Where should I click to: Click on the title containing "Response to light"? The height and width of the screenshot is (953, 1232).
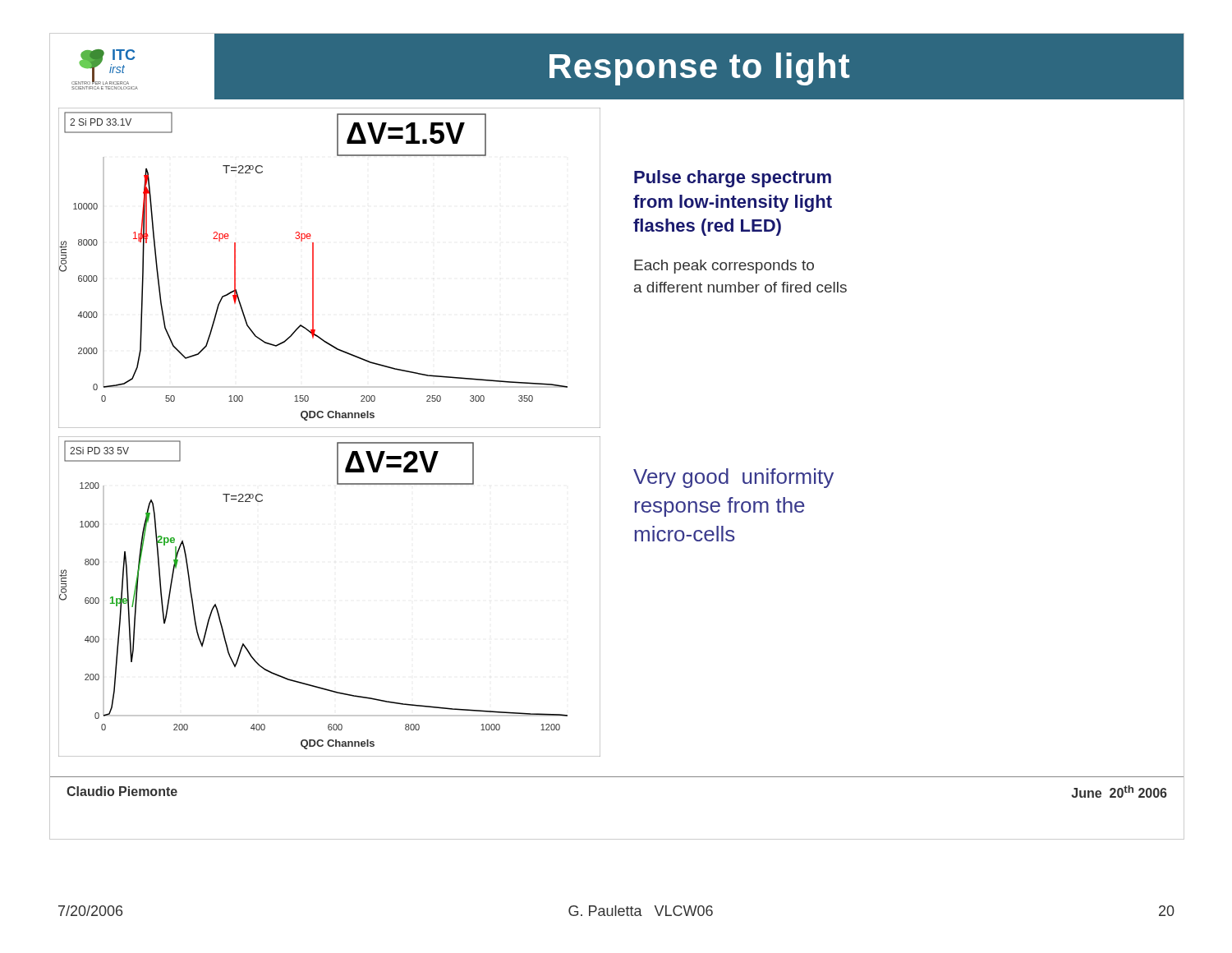click(699, 67)
